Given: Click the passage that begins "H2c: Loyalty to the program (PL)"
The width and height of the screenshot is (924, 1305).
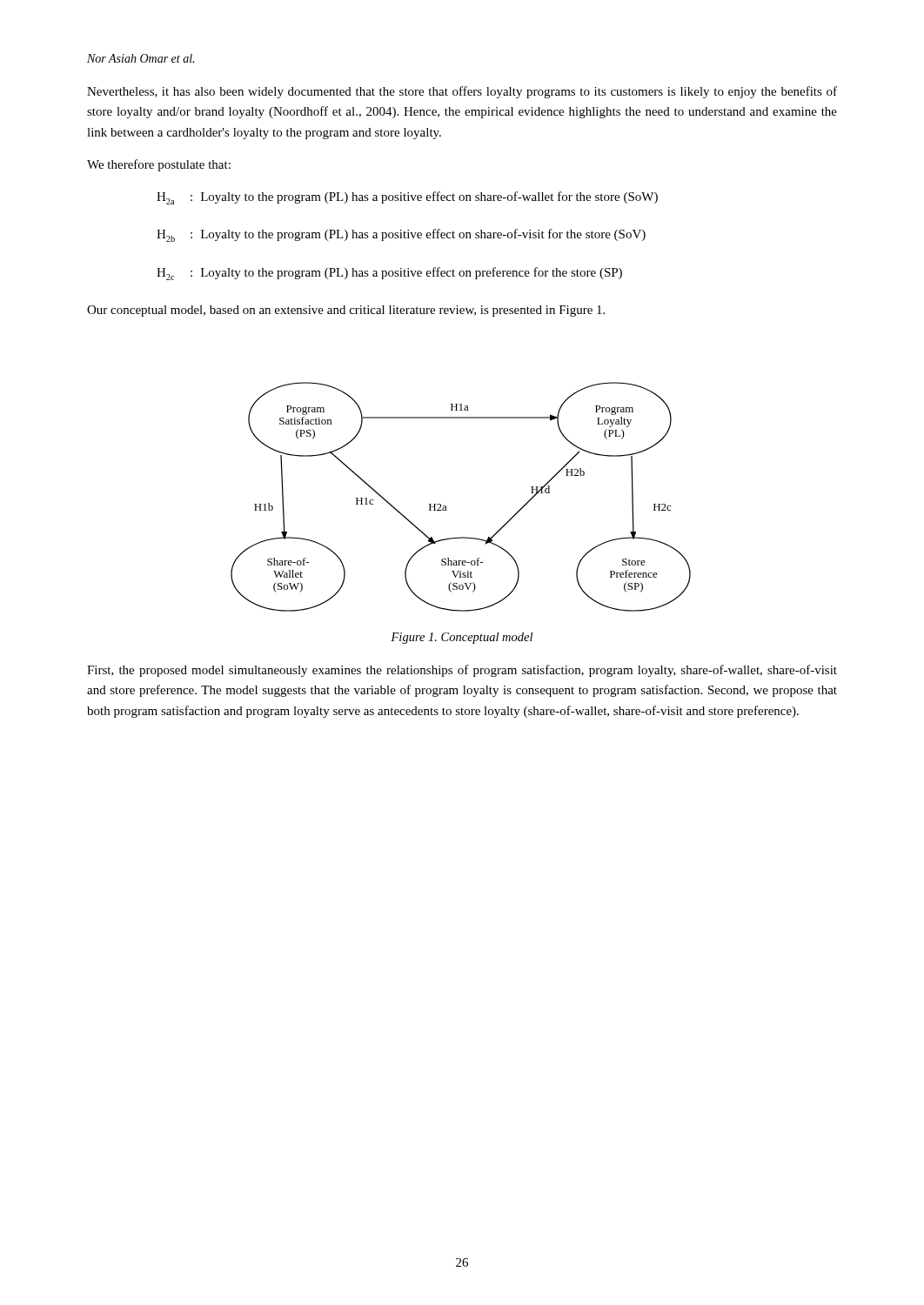Looking at the screenshot, I should (497, 273).
